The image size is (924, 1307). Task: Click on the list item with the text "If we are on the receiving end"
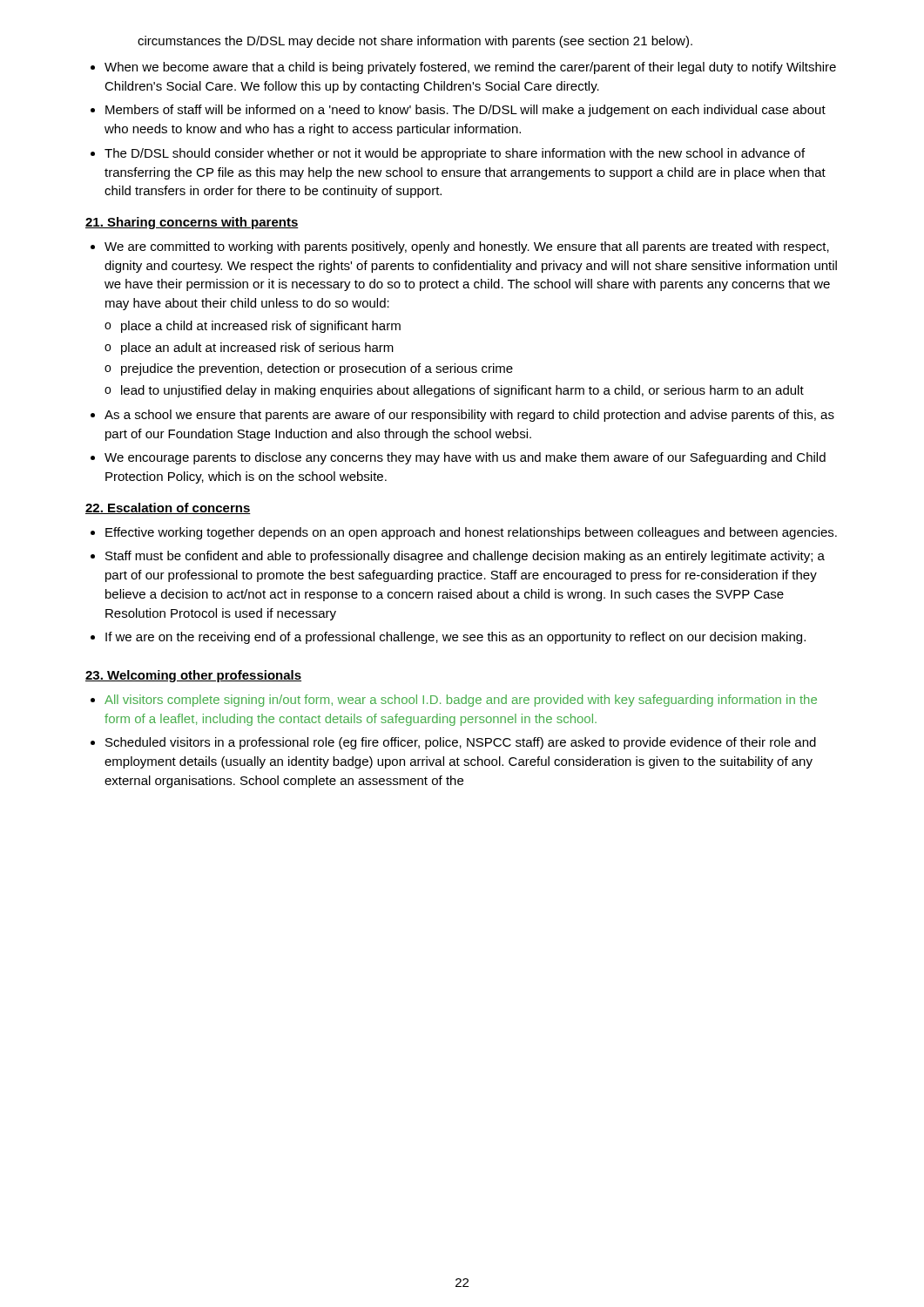[x=472, y=637]
